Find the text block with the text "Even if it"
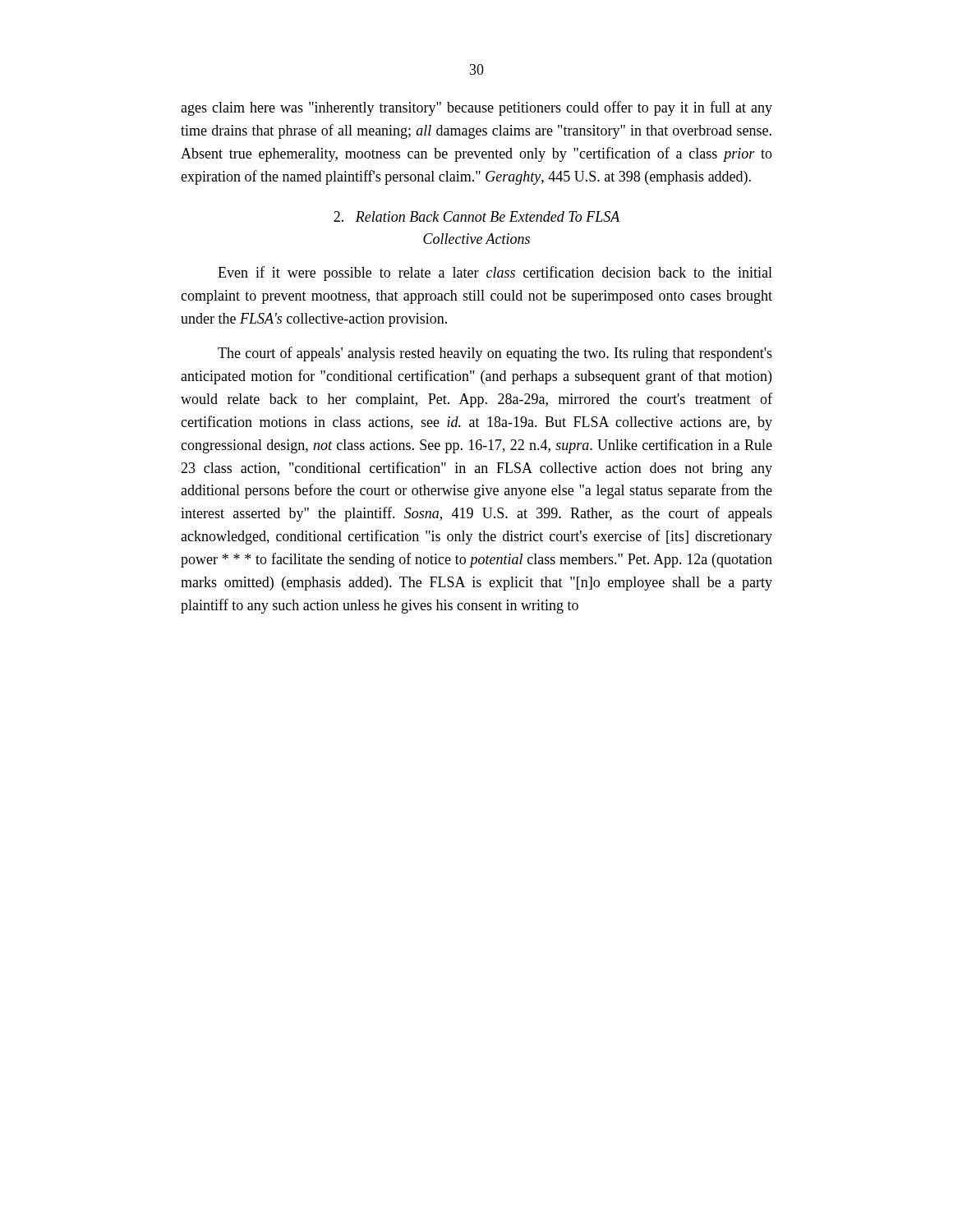This screenshot has height=1232, width=953. click(x=476, y=296)
